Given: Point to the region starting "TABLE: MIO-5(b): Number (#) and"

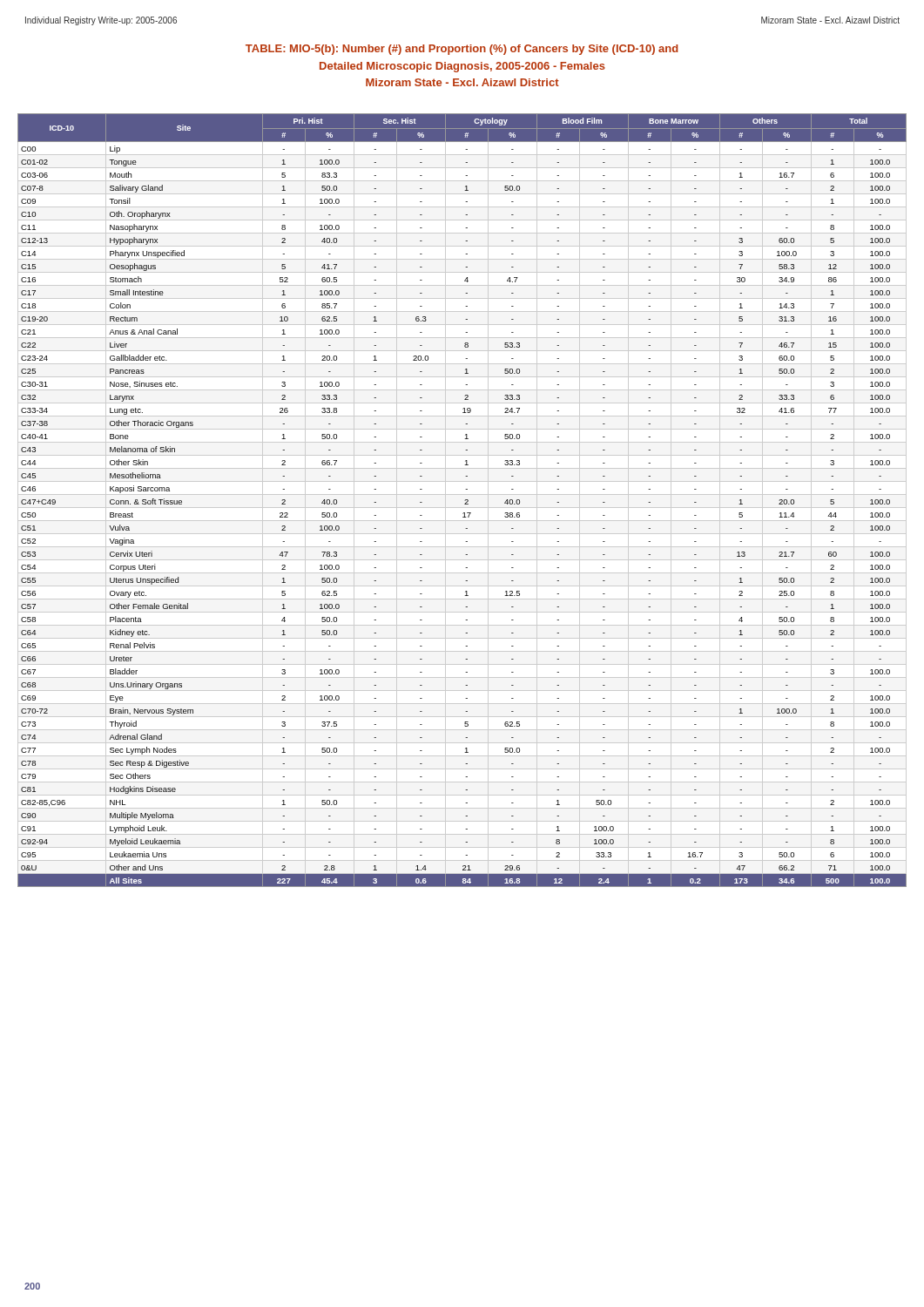Looking at the screenshot, I should tap(462, 66).
